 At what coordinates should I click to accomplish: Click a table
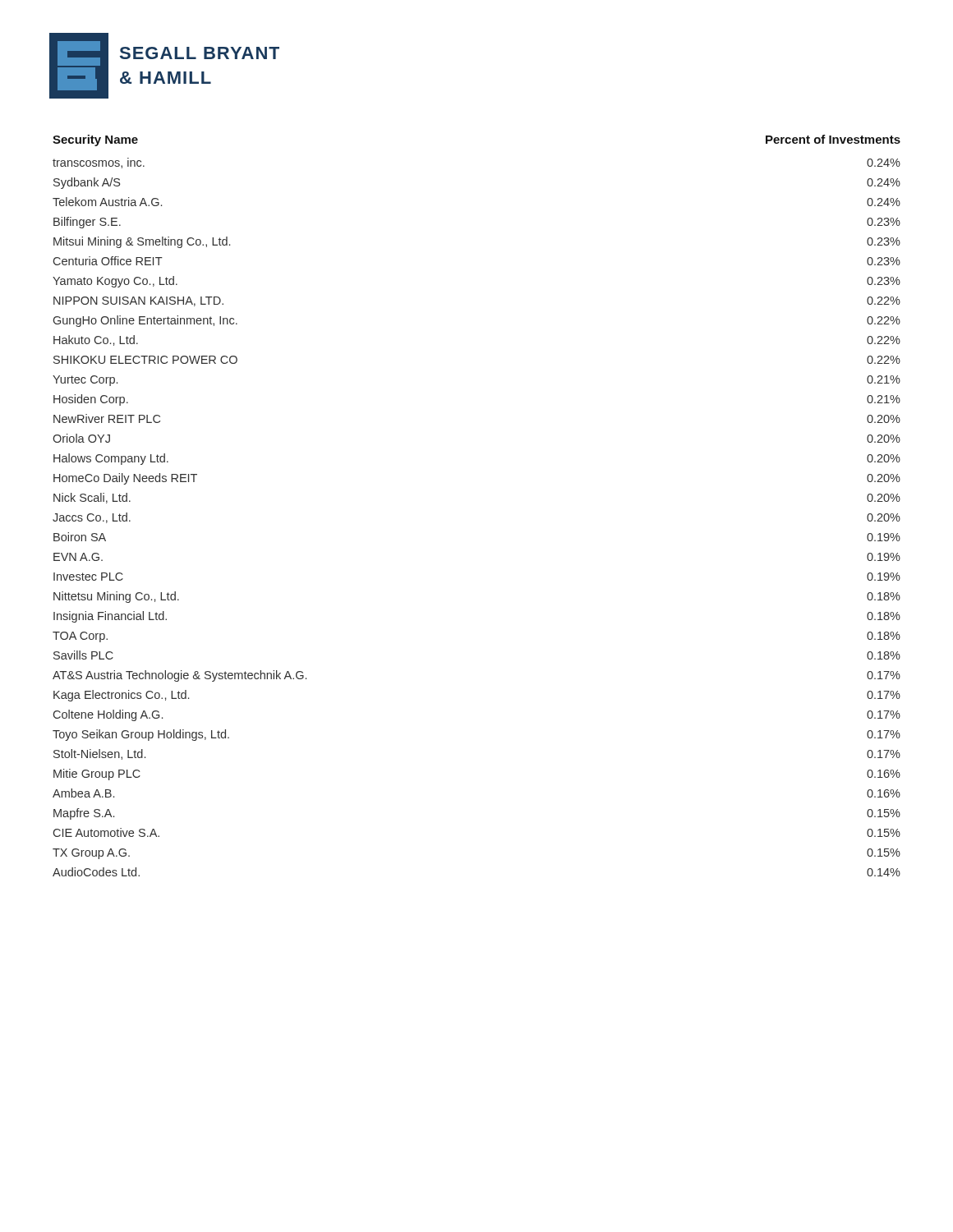click(476, 505)
